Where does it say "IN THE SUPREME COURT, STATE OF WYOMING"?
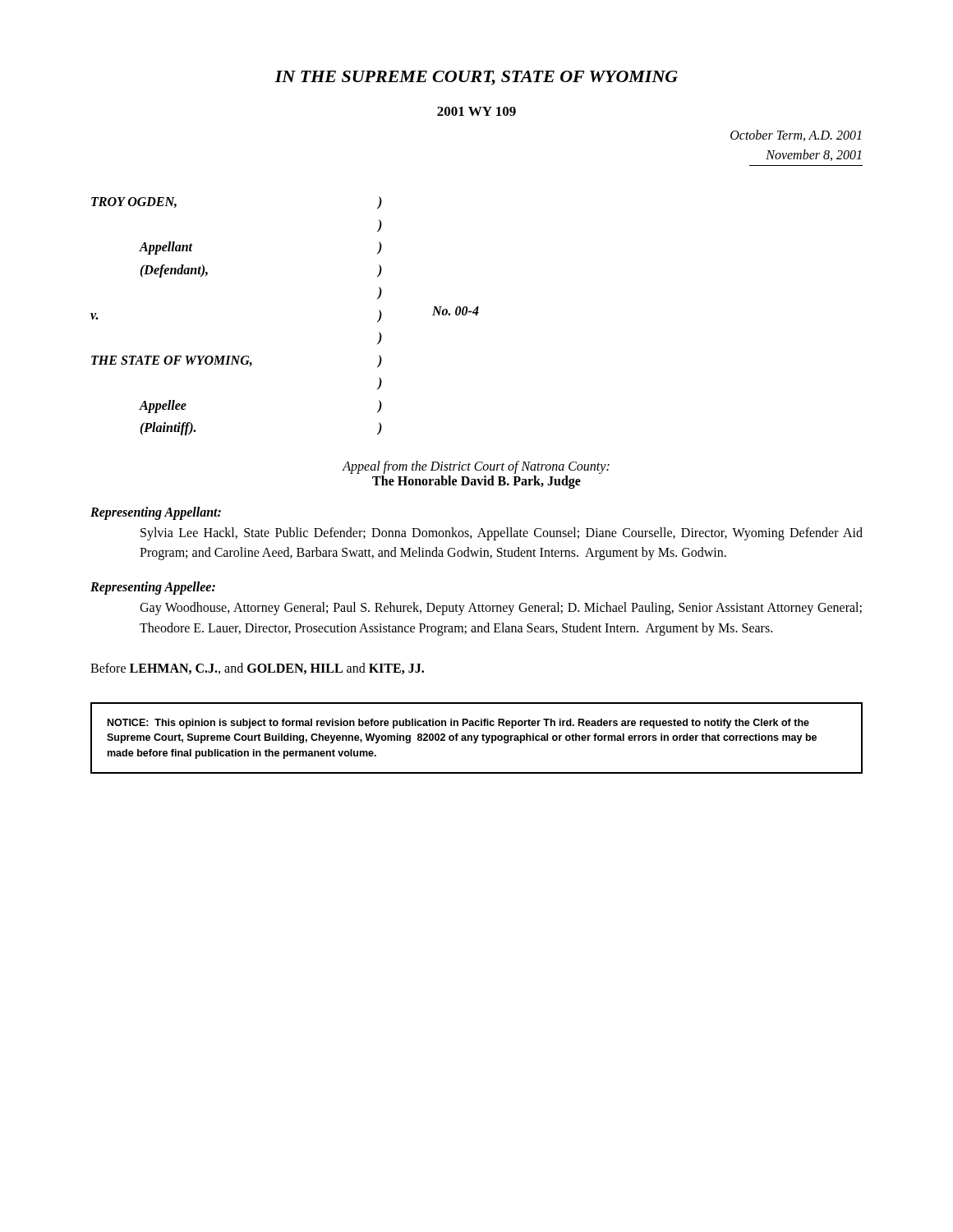 click(476, 76)
